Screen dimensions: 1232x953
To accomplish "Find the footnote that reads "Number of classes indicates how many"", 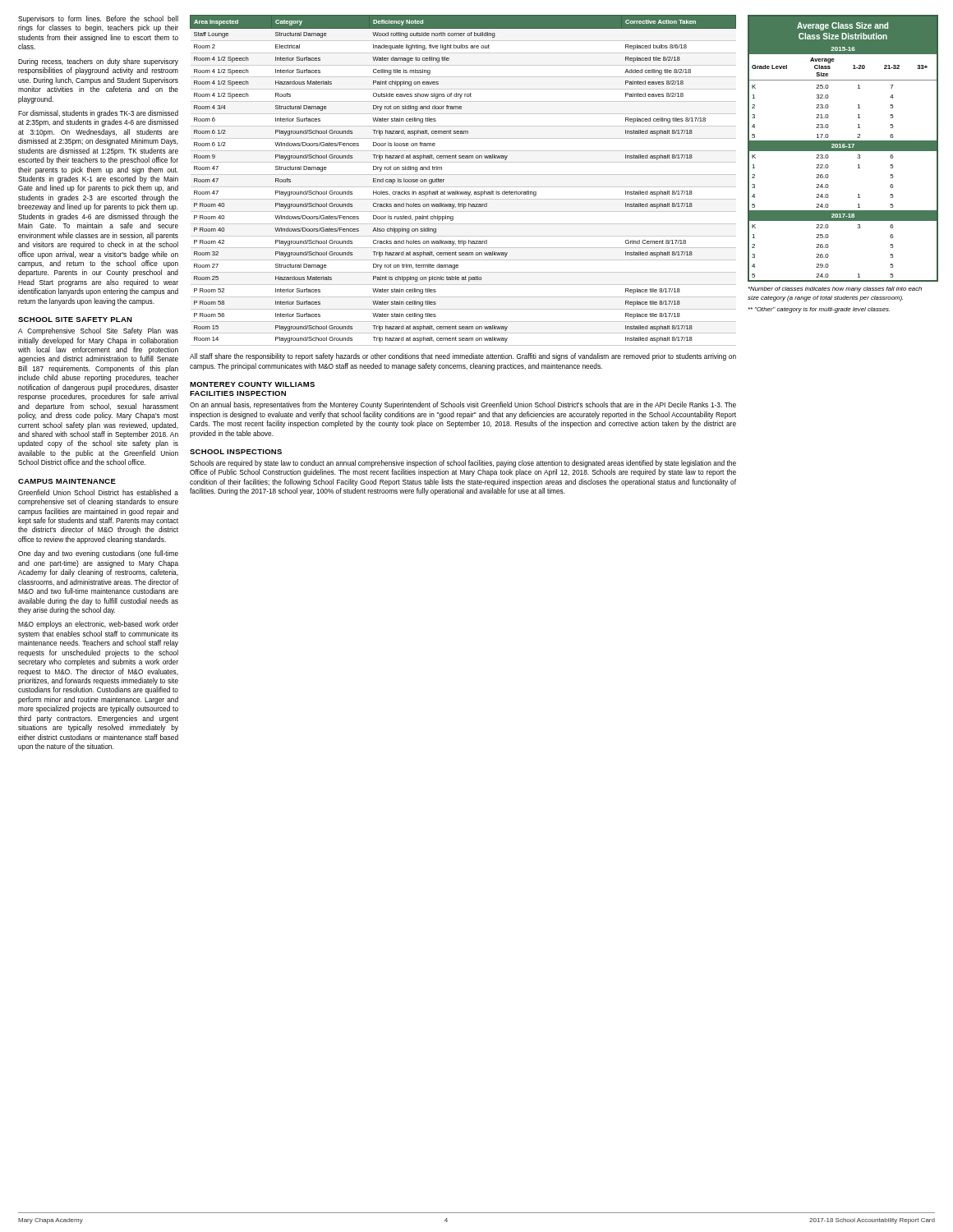I will (x=841, y=294).
